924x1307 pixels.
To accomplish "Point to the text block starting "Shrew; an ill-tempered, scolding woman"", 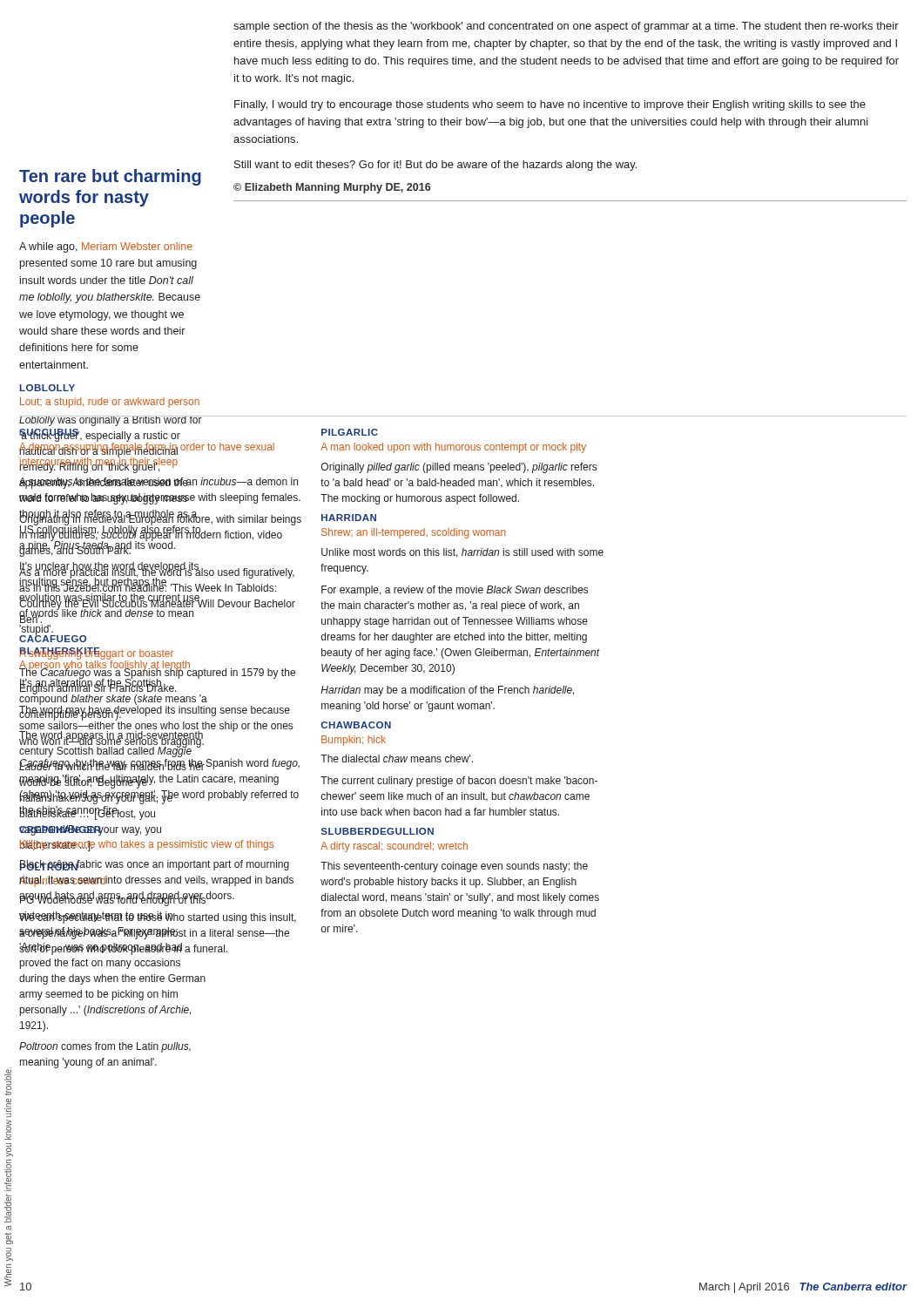I will [413, 532].
